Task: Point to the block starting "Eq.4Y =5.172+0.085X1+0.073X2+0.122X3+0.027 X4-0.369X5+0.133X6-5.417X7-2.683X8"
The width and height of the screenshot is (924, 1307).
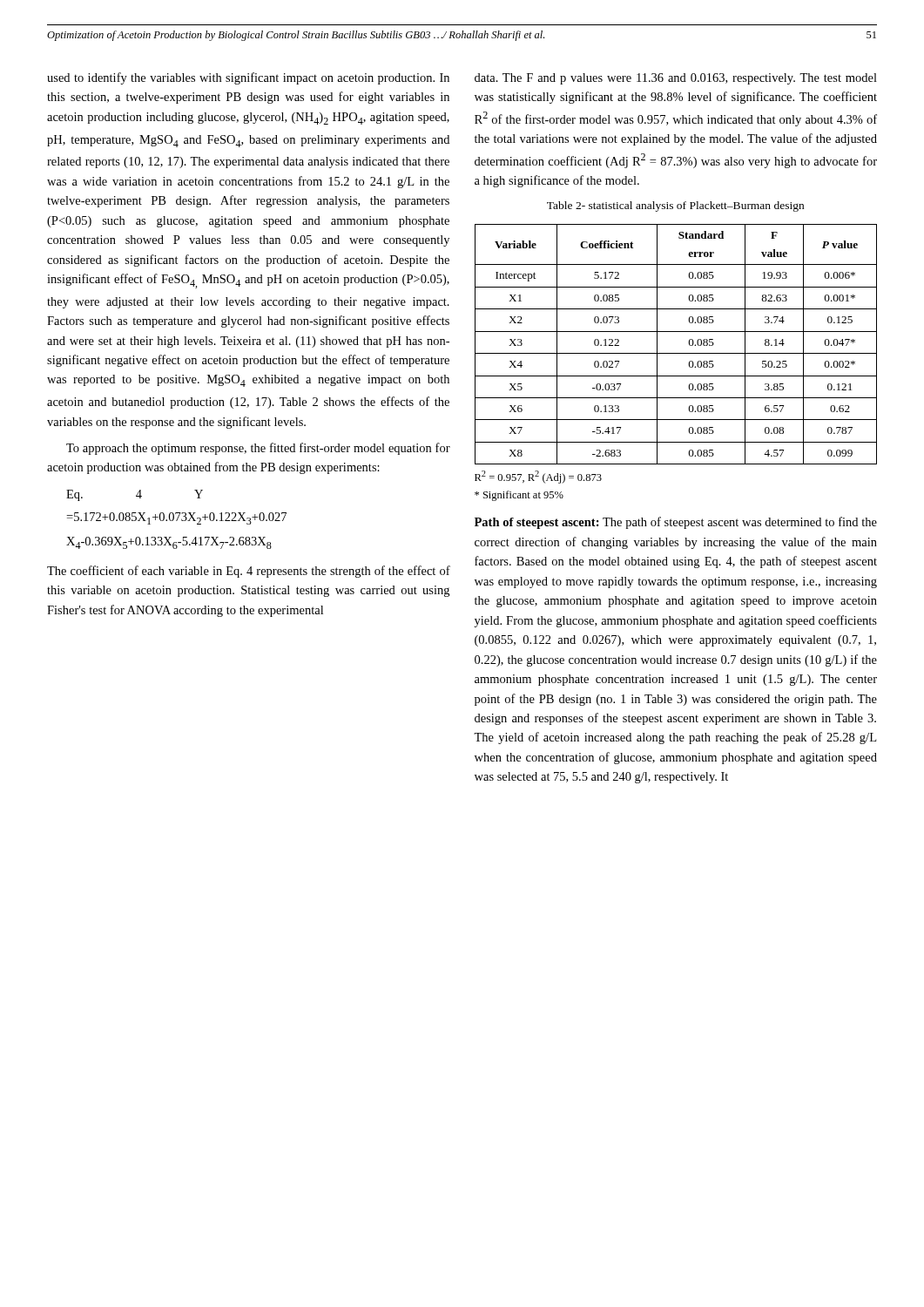Action: coord(258,519)
